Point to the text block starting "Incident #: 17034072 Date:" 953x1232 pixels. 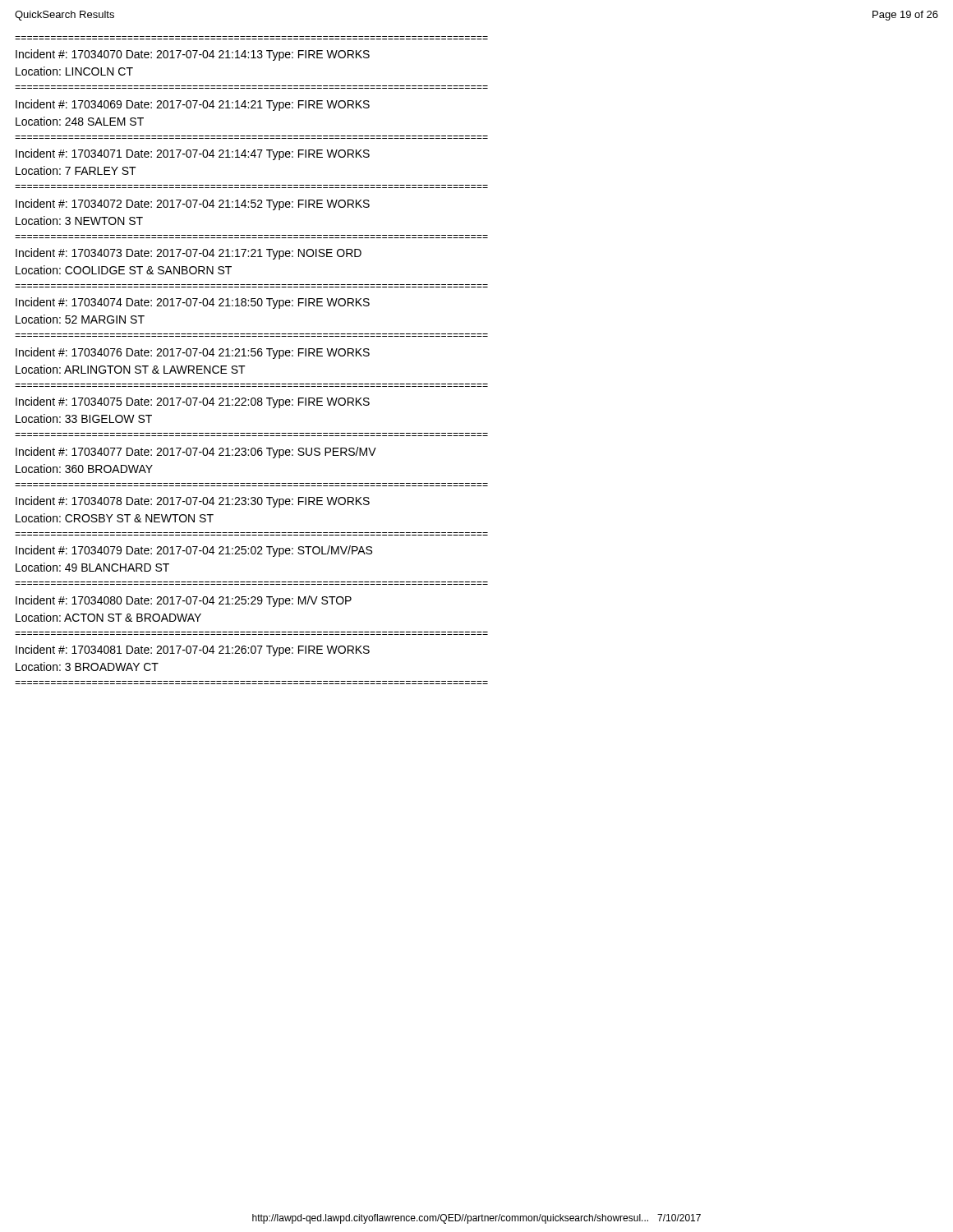point(193,205)
